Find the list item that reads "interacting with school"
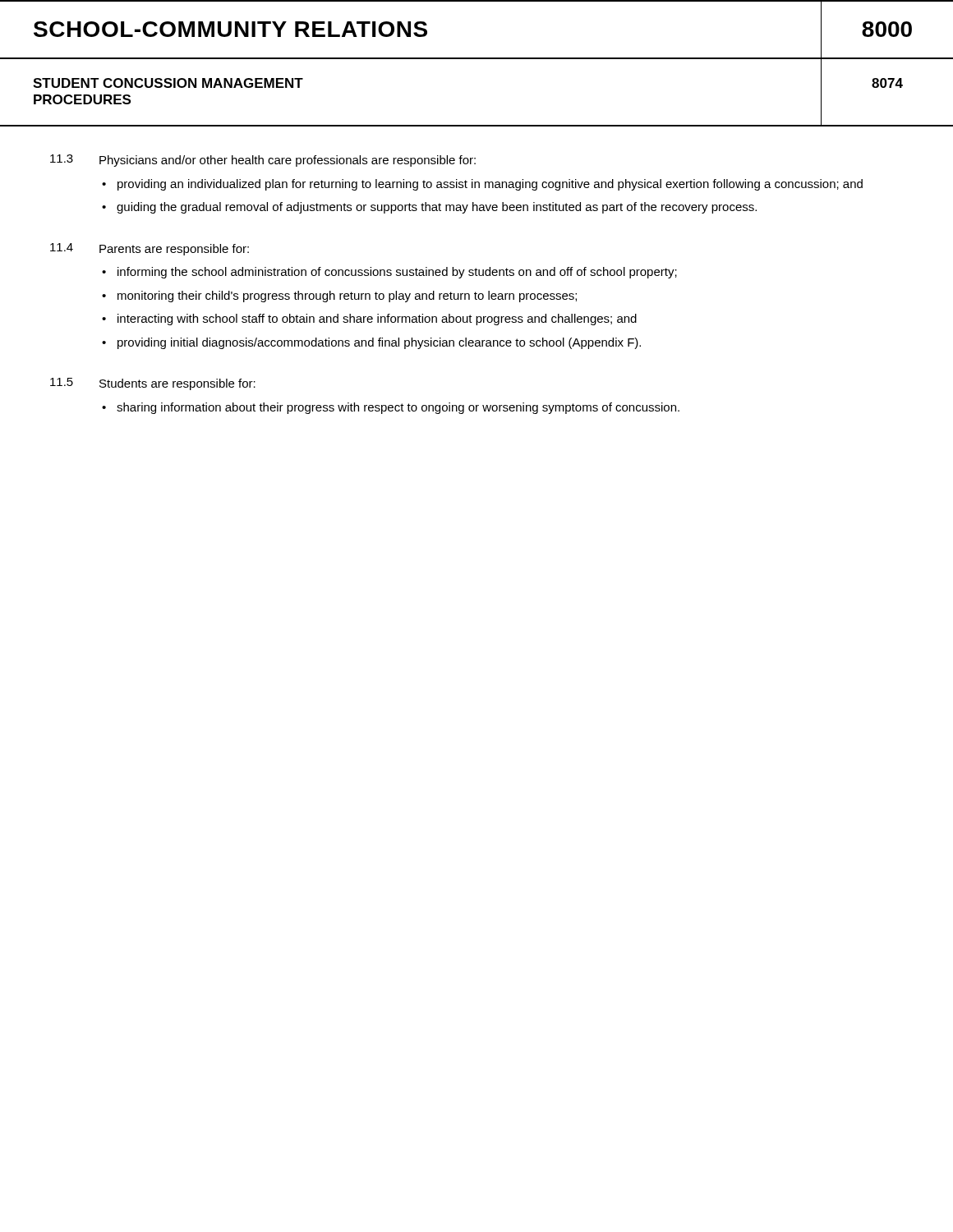Screen dimensions: 1232x953 (377, 318)
